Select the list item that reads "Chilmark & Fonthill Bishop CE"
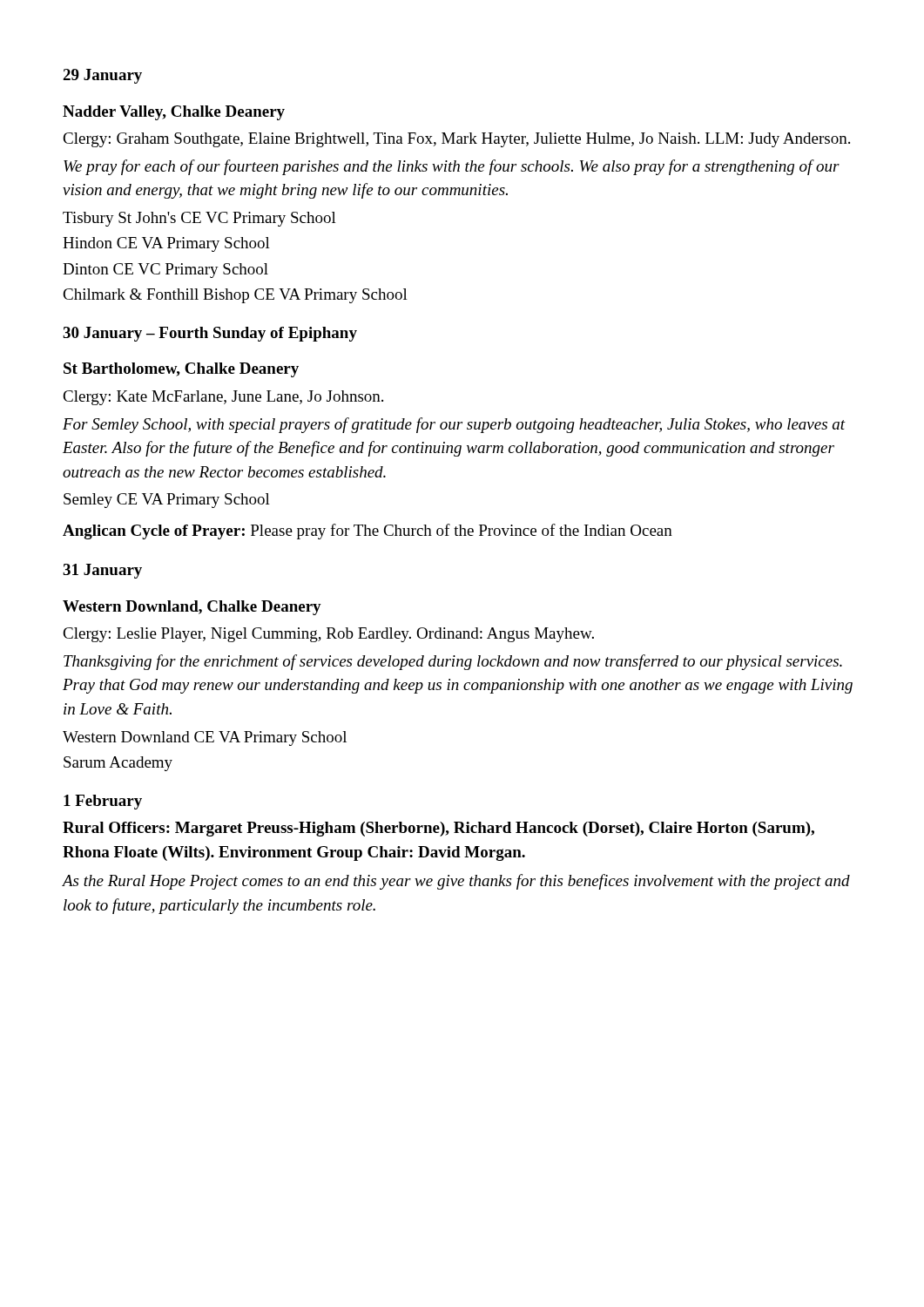Image resolution: width=924 pixels, height=1307 pixels. (x=235, y=294)
